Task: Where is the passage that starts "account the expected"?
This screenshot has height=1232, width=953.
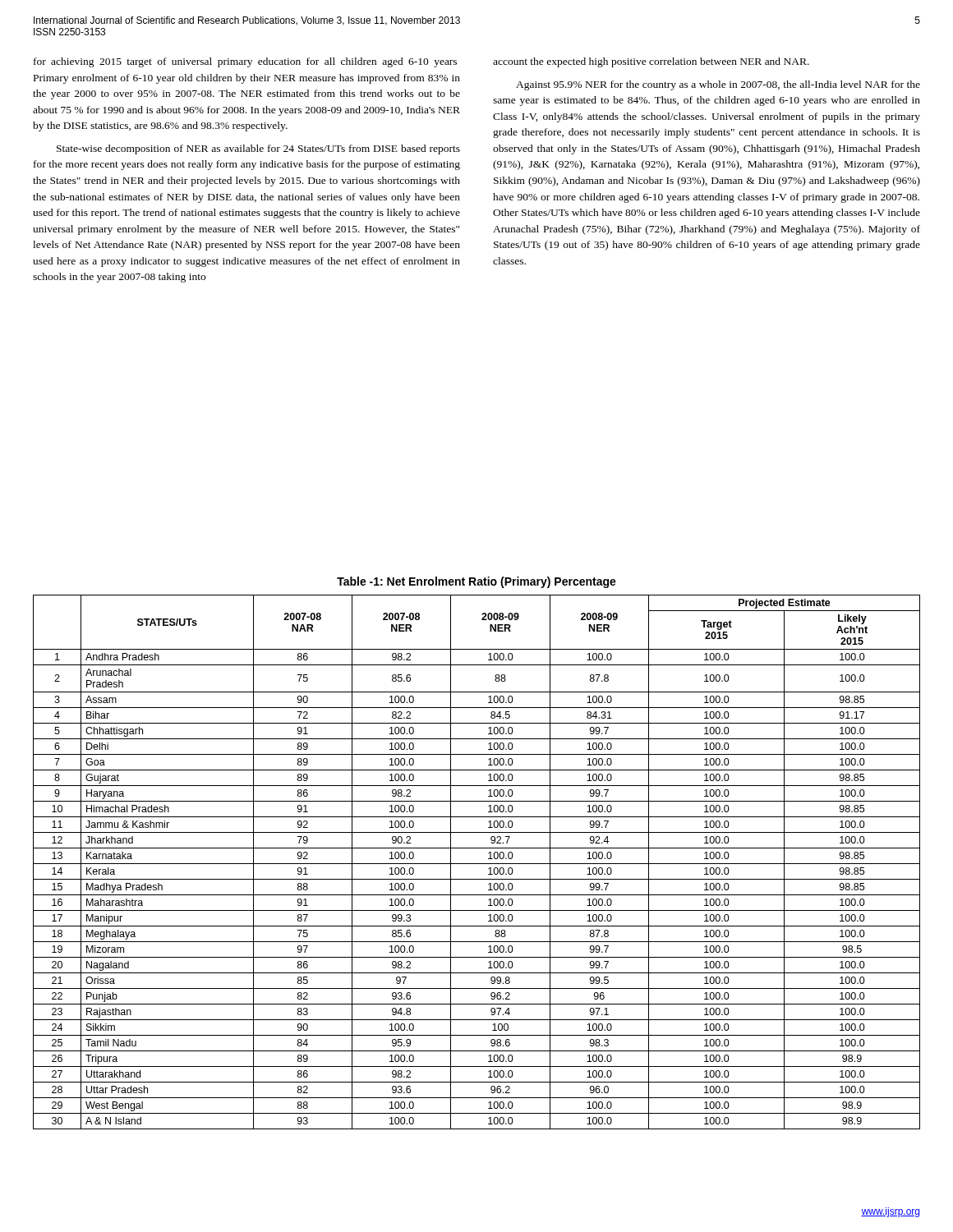Action: tap(707, 161)
